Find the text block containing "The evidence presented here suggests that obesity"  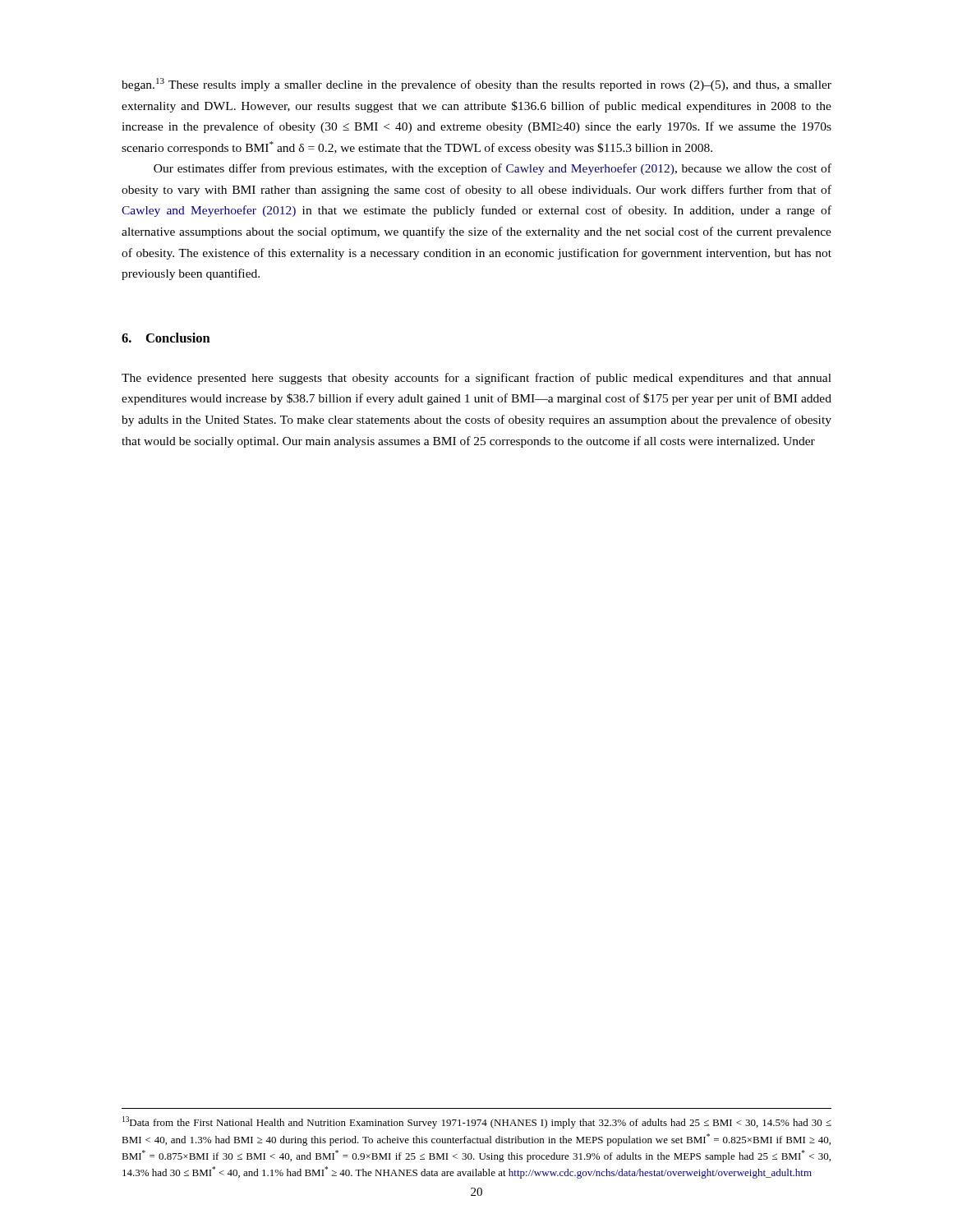coord(476,409)
